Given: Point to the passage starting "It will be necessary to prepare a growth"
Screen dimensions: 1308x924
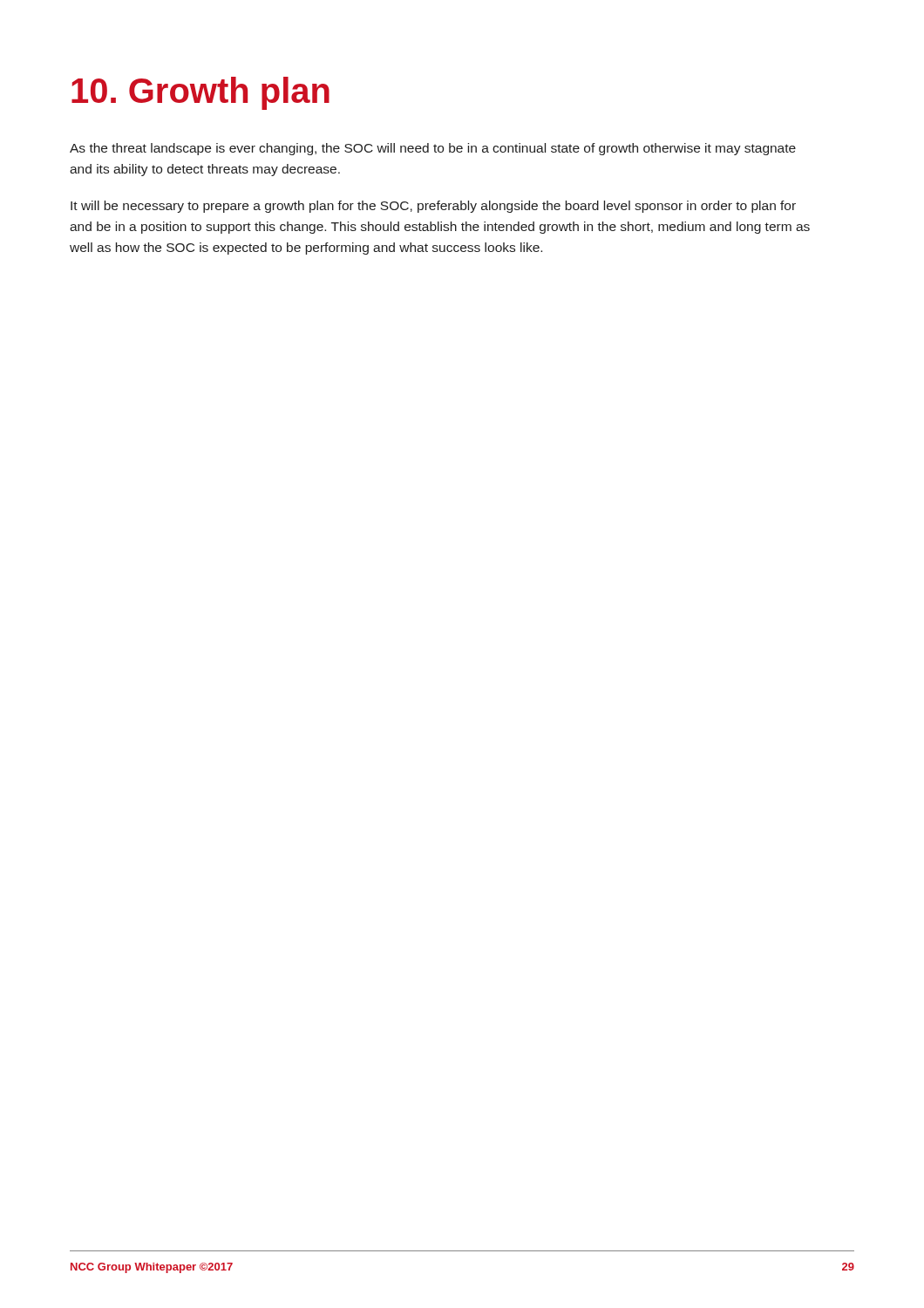Looking at the screenshot, I should tap(440, 226).
